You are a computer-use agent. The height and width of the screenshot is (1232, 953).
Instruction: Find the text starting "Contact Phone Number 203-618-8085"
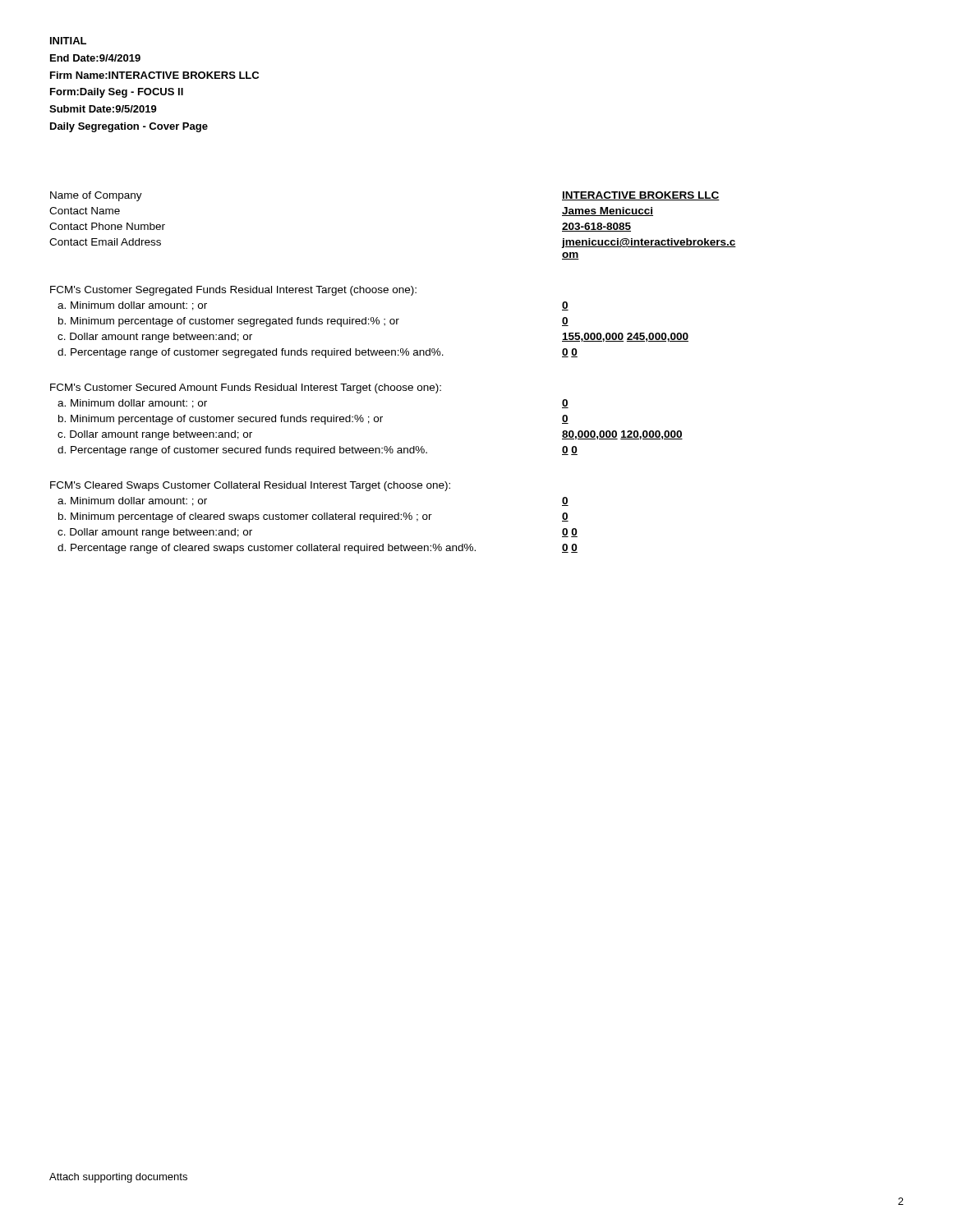(x=106, y=227)
